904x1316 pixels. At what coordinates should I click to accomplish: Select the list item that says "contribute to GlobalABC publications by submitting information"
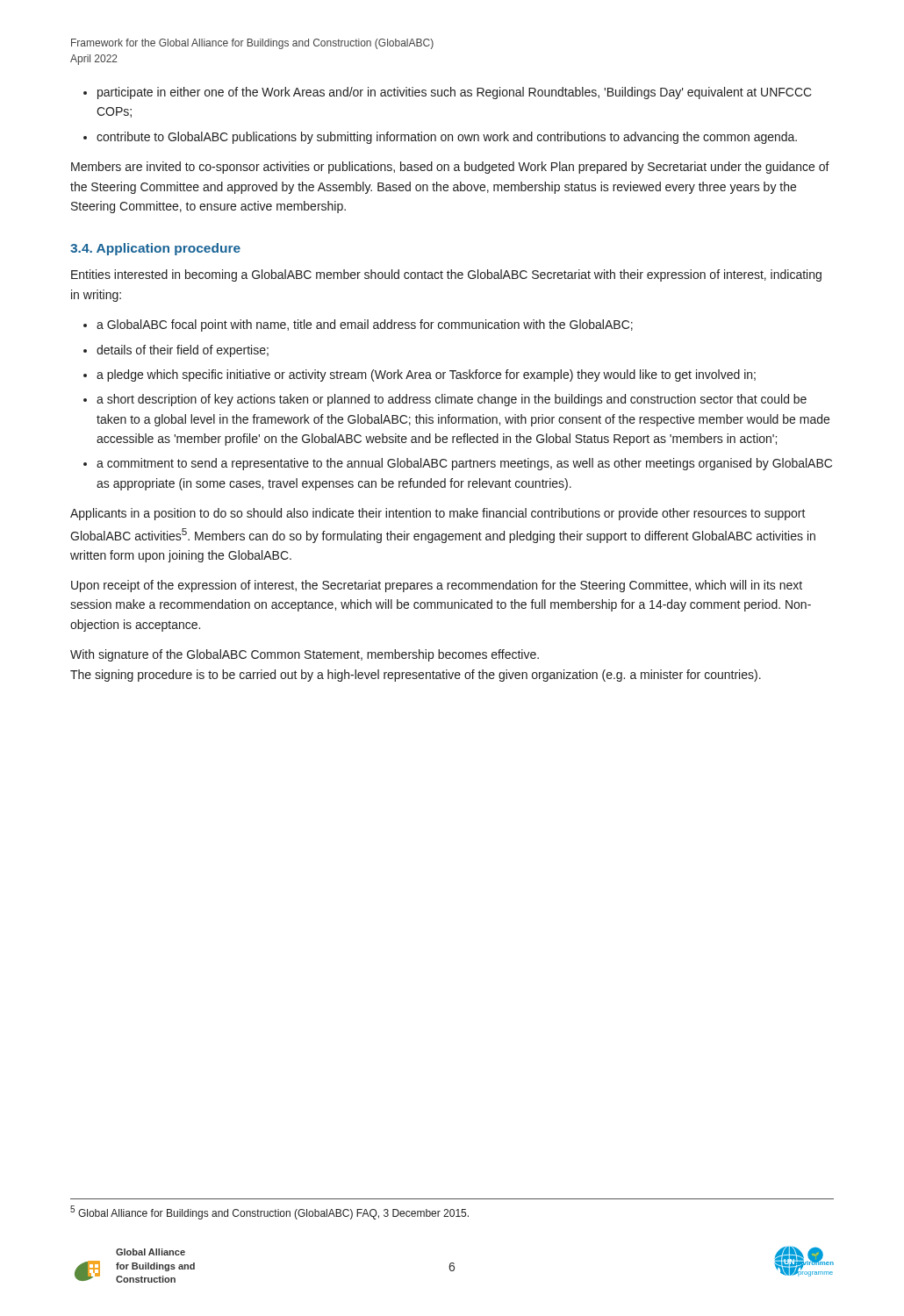465,137
